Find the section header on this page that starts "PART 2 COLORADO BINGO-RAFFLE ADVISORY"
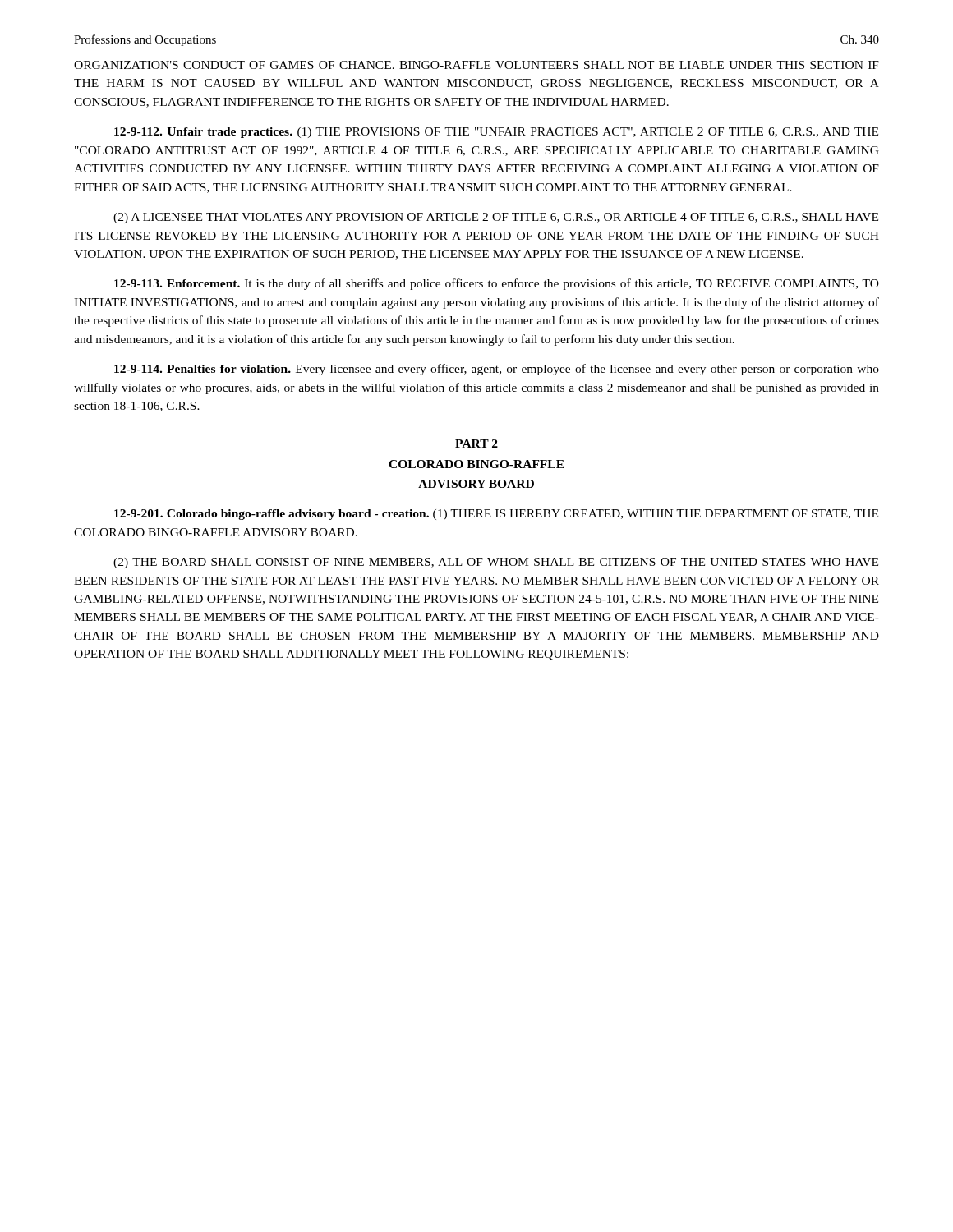 pyautogui.click(x=476, y=463)
